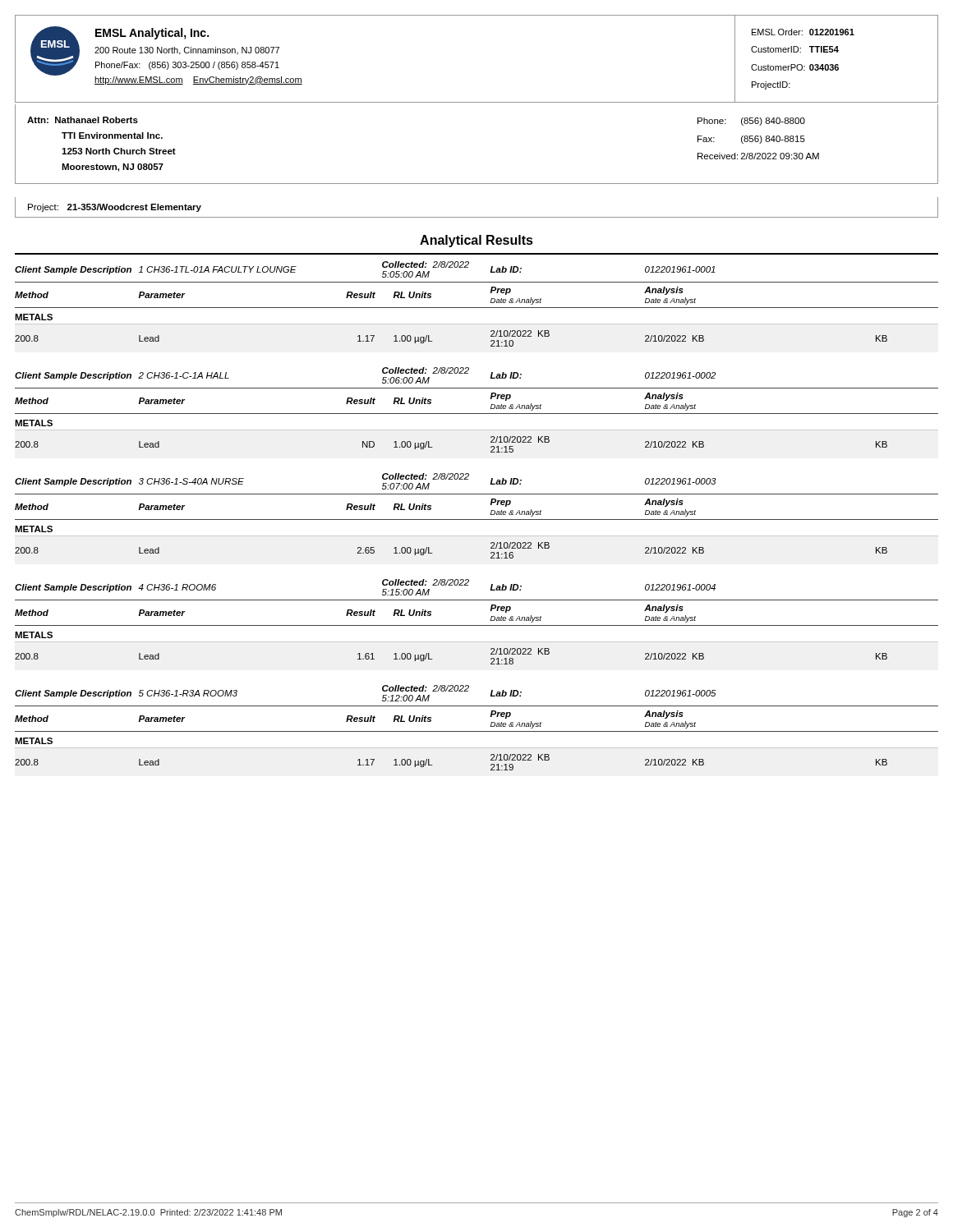This screenshot has width=953, height=1232.
Task: Point to "Project: 21-353/Woodcrest Elementary"
Action: (x=114, y=207)
